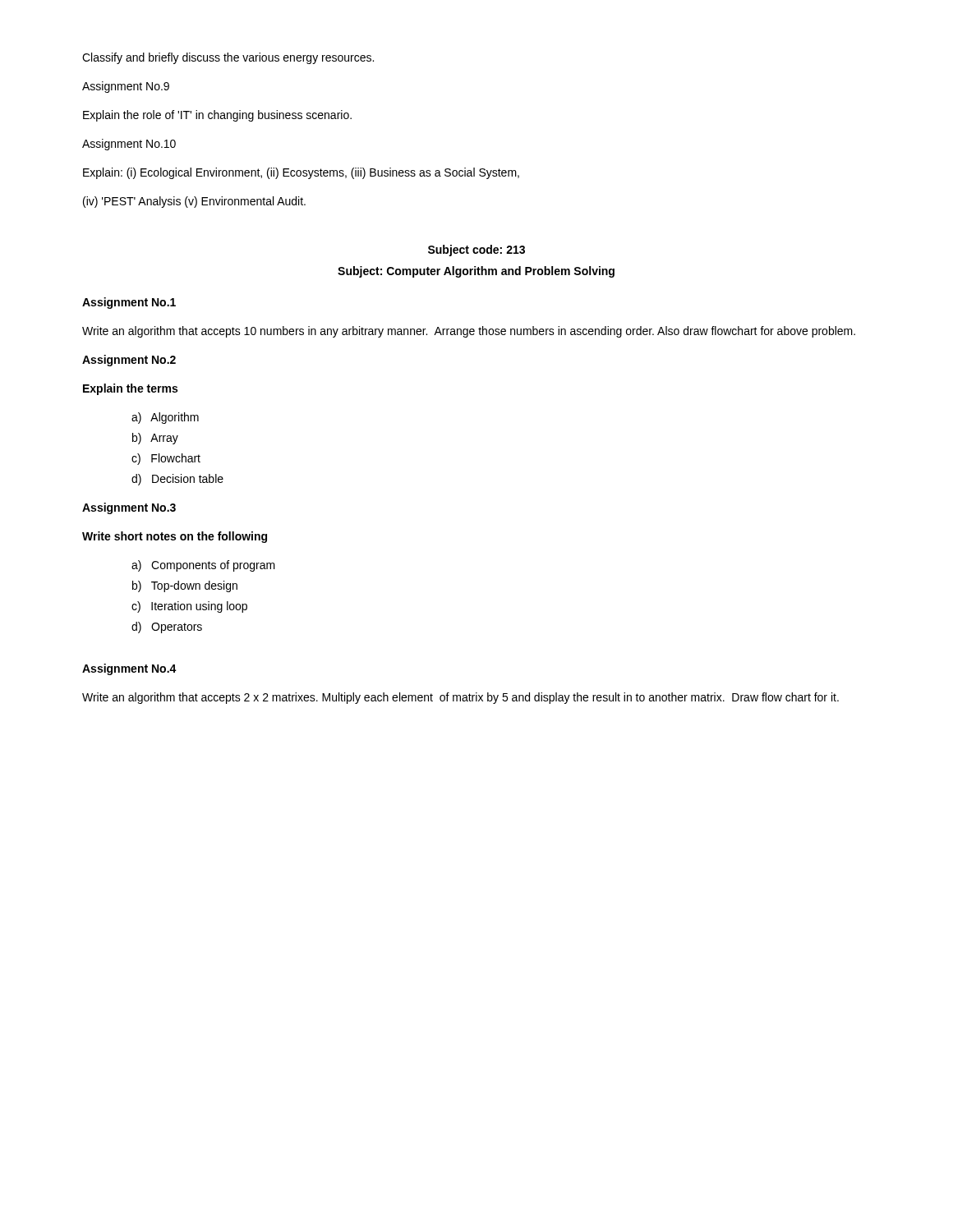Select the region starting "a) Algorithm"
Image resolution: width=953 pixels, height=1232 pixels.
tap(165, 417)
